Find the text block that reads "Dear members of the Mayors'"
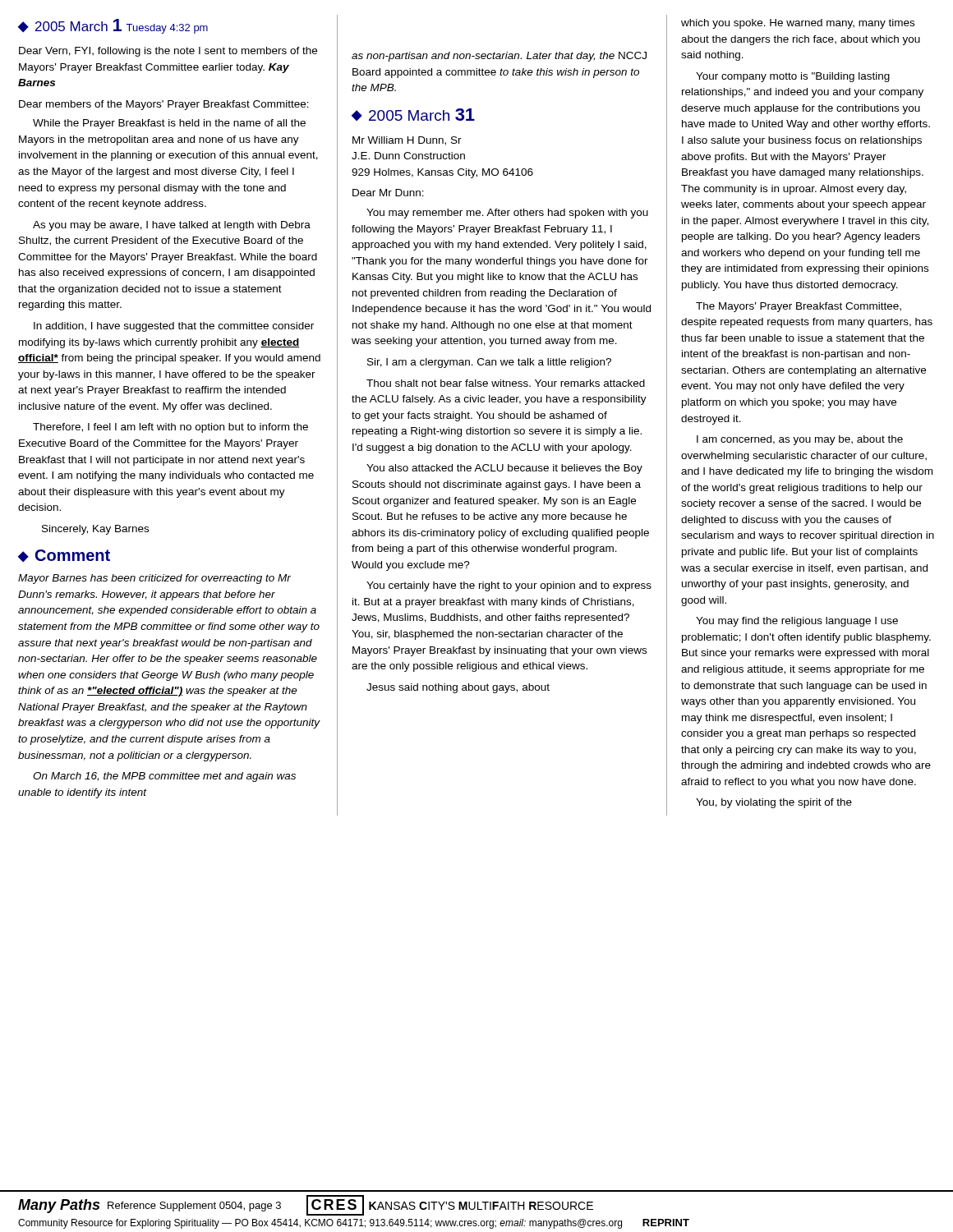 [170, 316]
